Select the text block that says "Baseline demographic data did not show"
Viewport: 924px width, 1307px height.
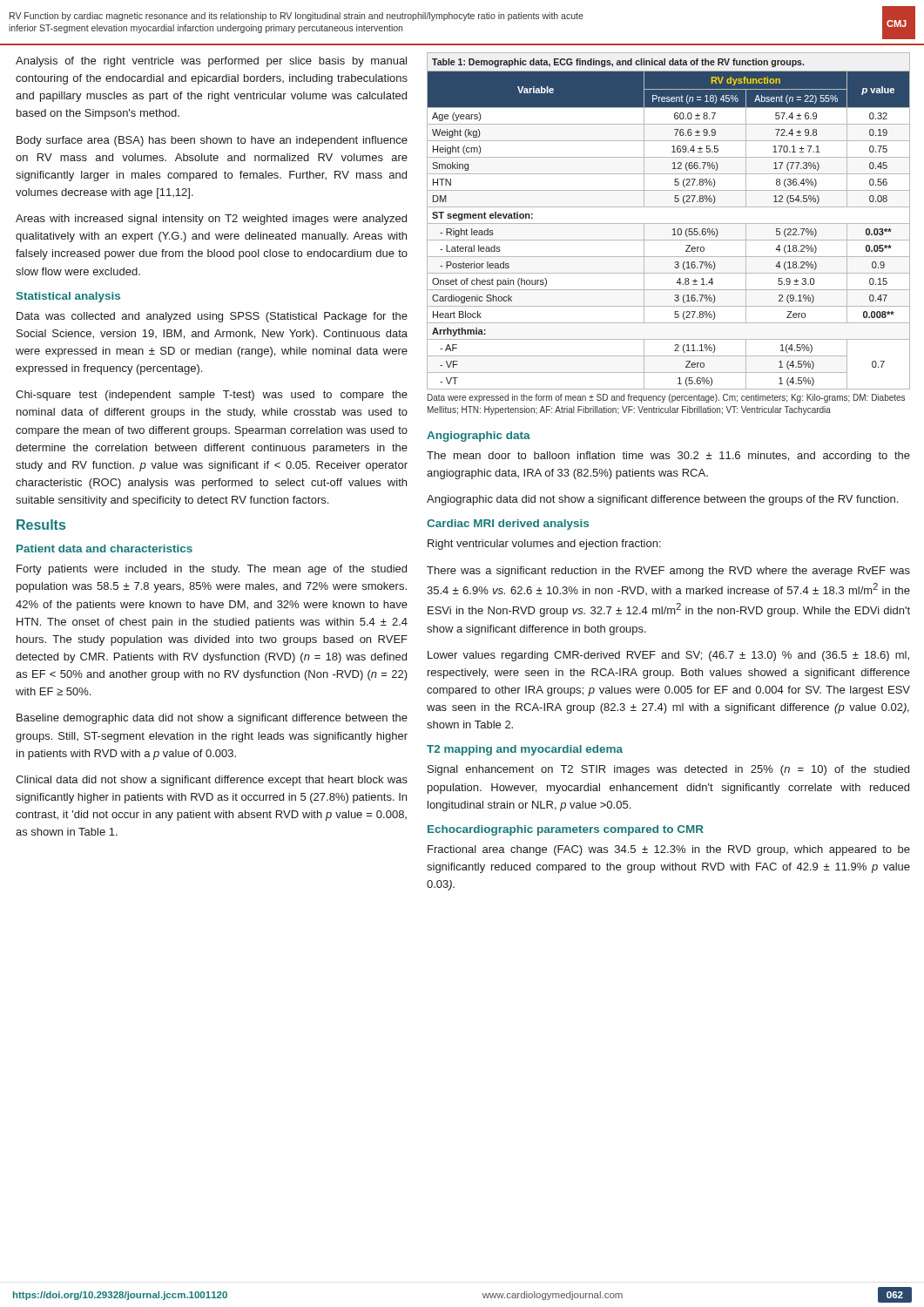coord(212,735)
